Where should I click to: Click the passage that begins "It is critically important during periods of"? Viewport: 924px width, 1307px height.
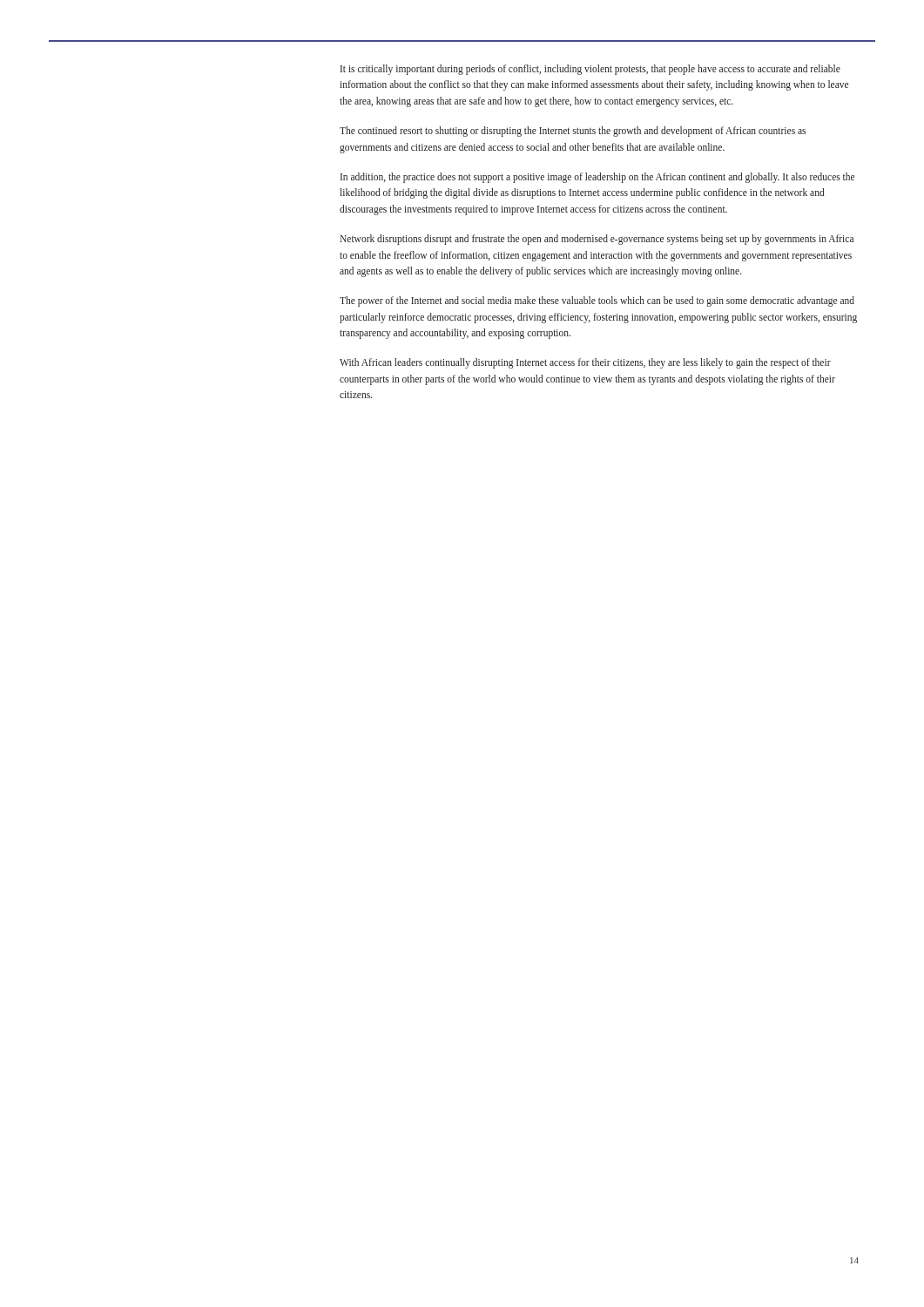coord(594,85)
